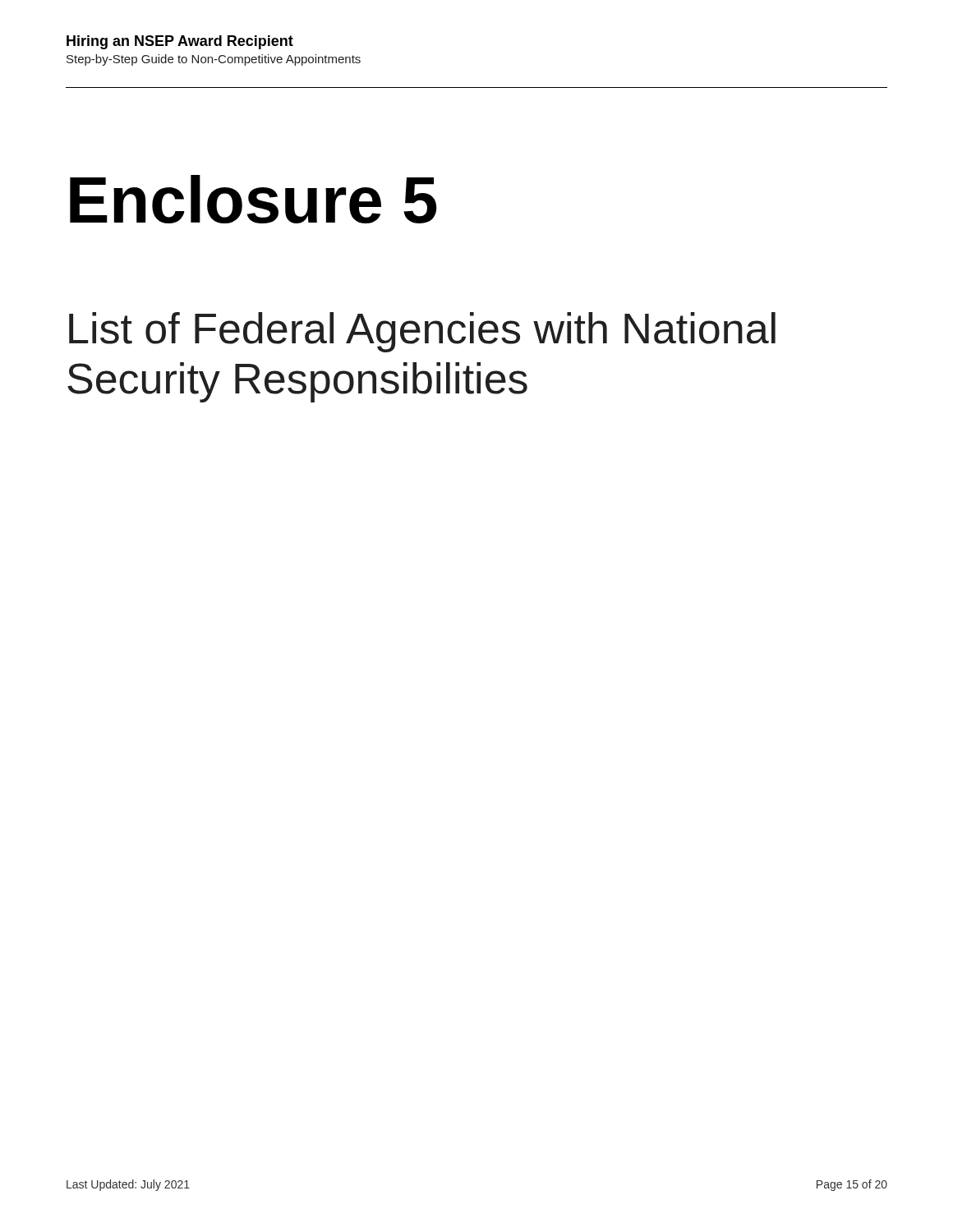Find the text starting "Enclosure 5"

[252, 200]
